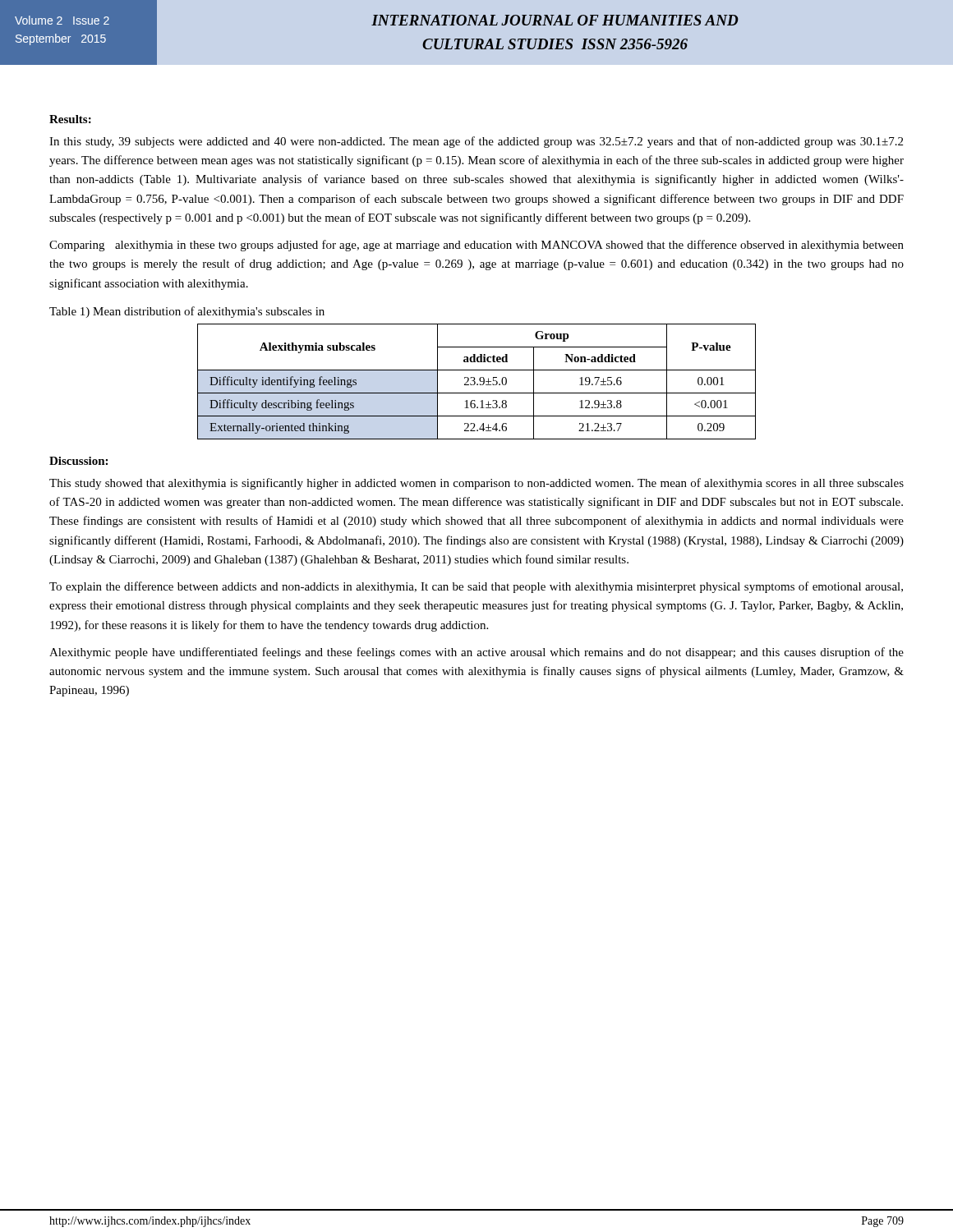Click on the text block that says "In this study, 39 subjects"

(x=476, y=179)
